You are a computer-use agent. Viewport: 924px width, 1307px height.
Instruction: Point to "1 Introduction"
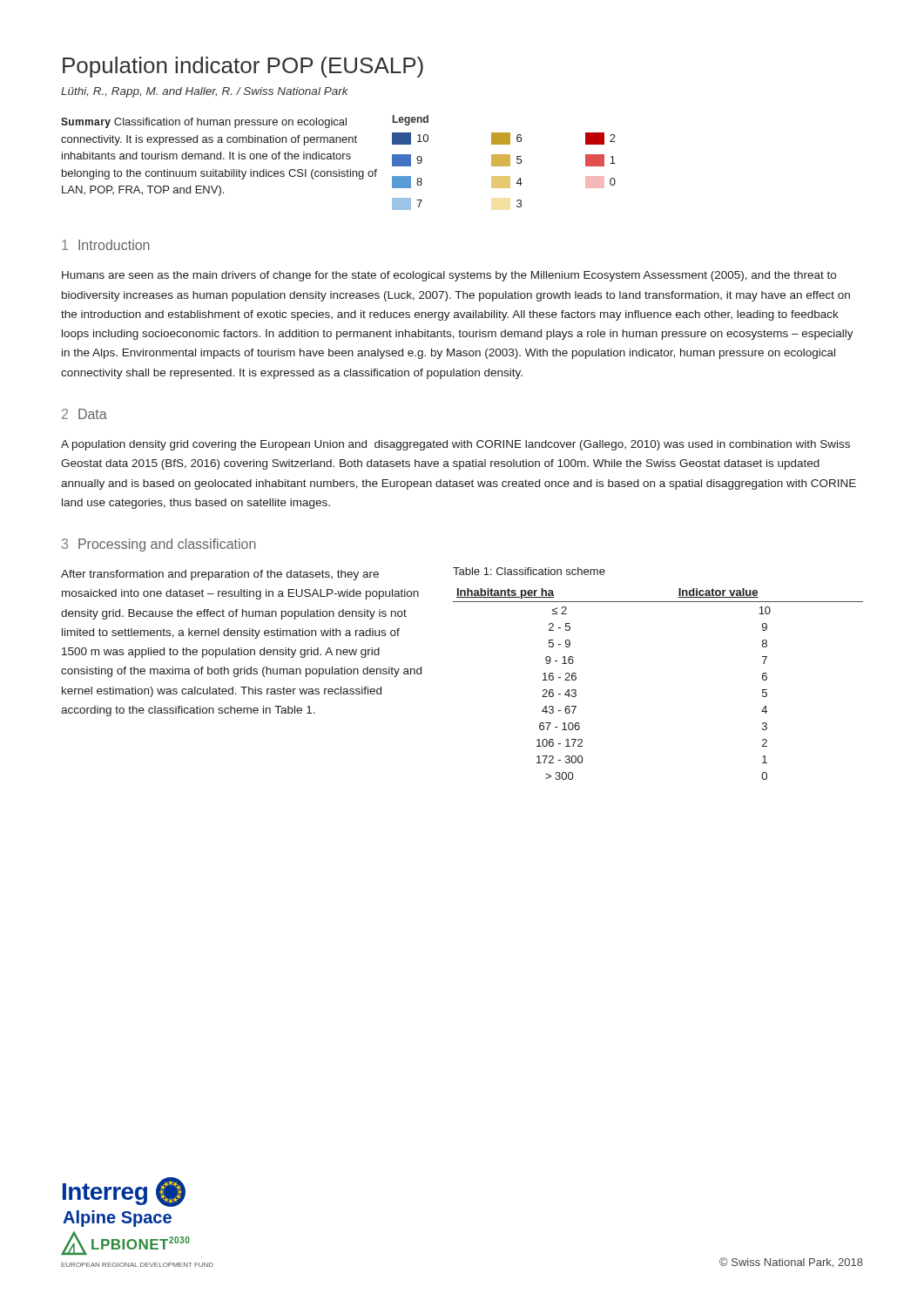point(106,245)
